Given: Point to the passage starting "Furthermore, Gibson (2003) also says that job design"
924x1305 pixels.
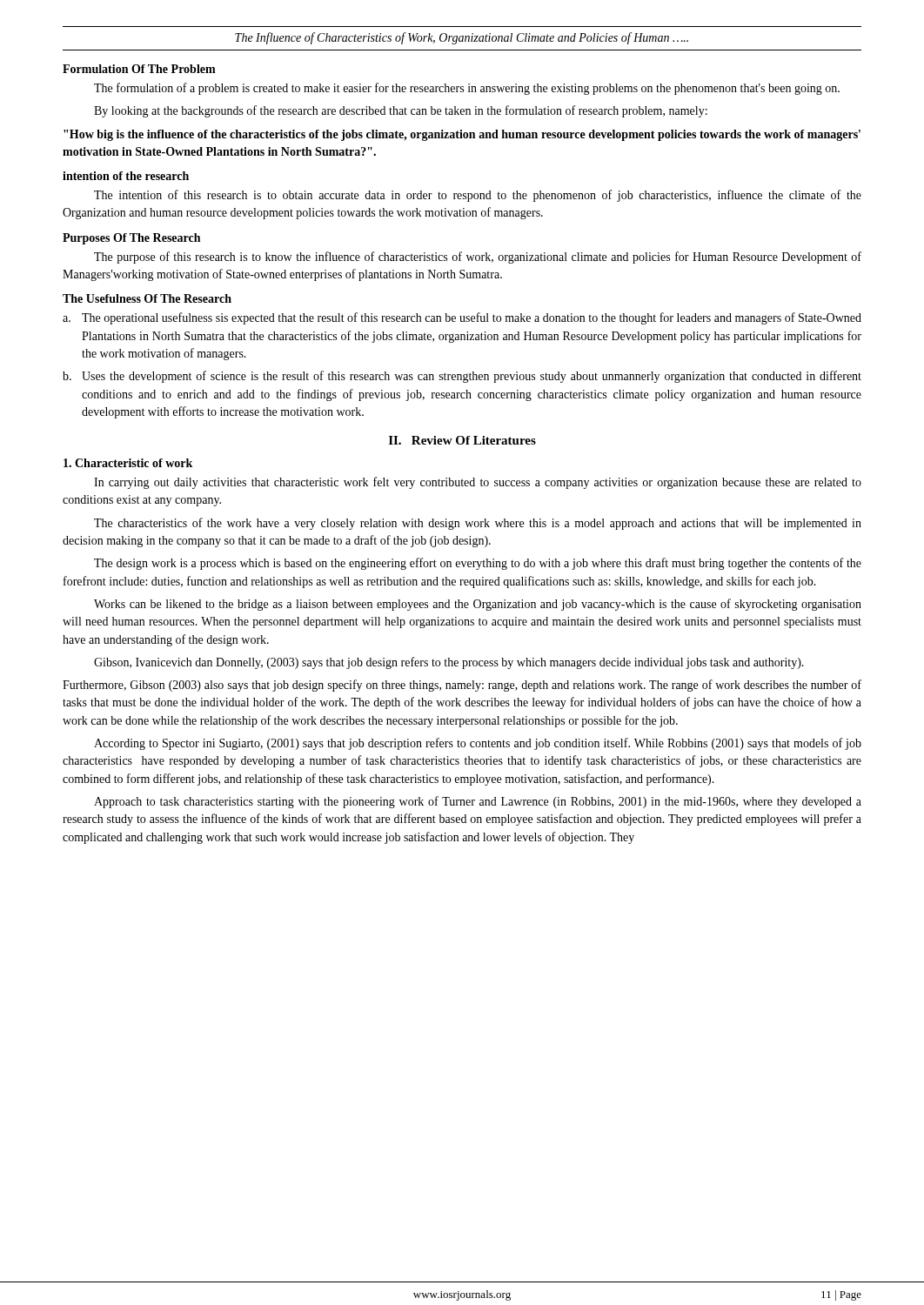Looking at the screenshot, I should (462, 703).
